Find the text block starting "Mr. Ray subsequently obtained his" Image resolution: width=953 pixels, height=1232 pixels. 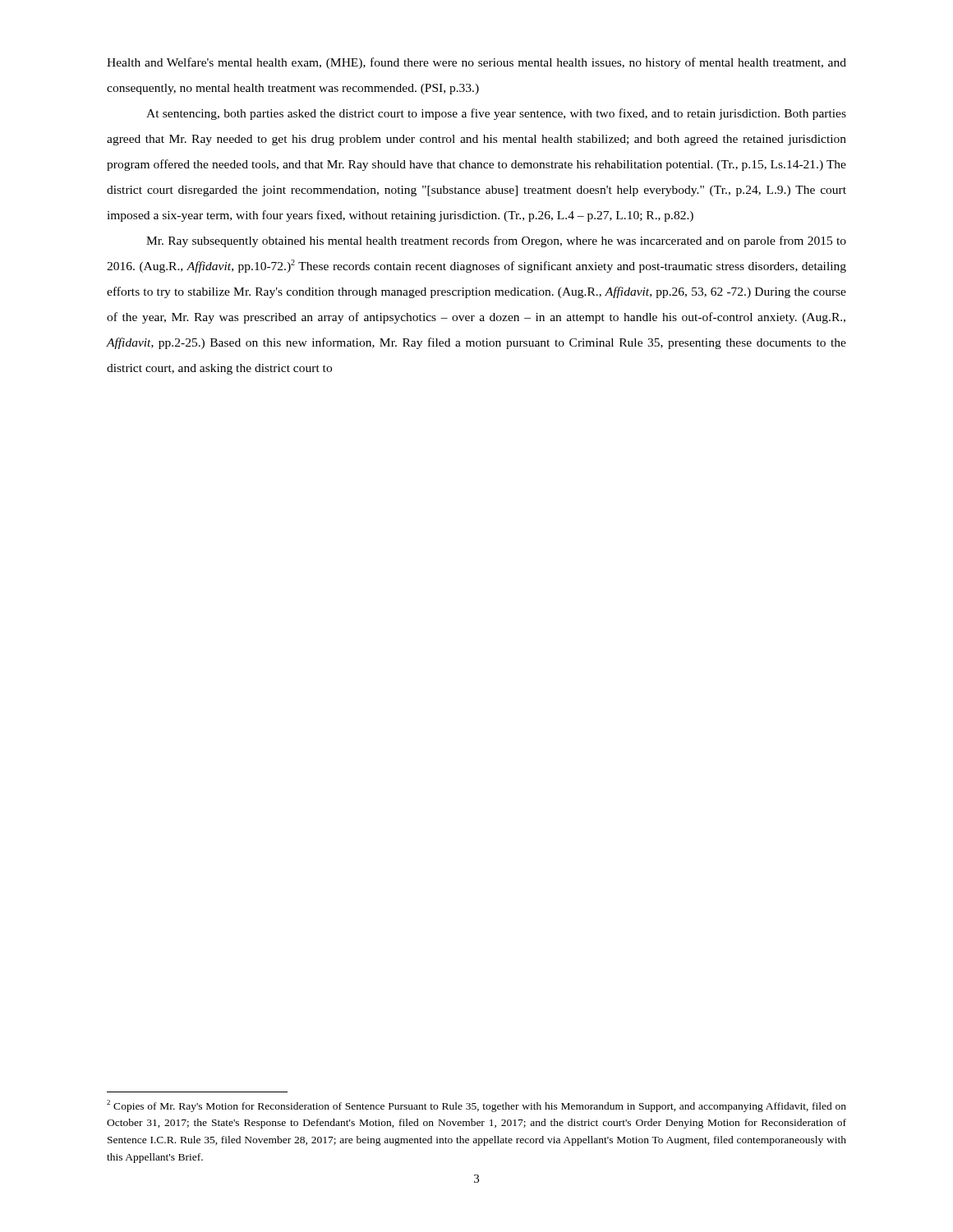(x=476, y=304)
